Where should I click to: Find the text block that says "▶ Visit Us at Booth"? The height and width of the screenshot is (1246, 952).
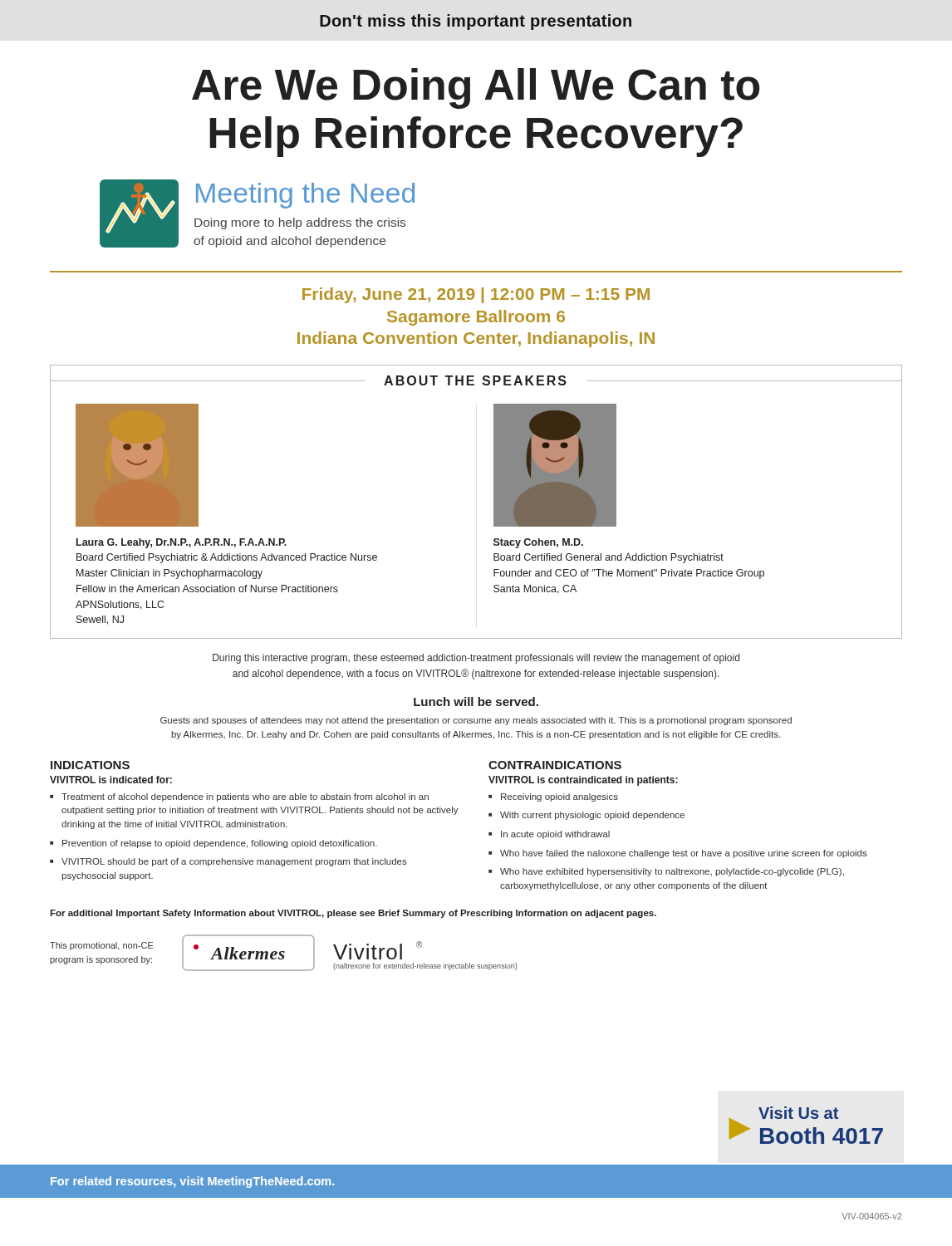tap(807, 1127)
